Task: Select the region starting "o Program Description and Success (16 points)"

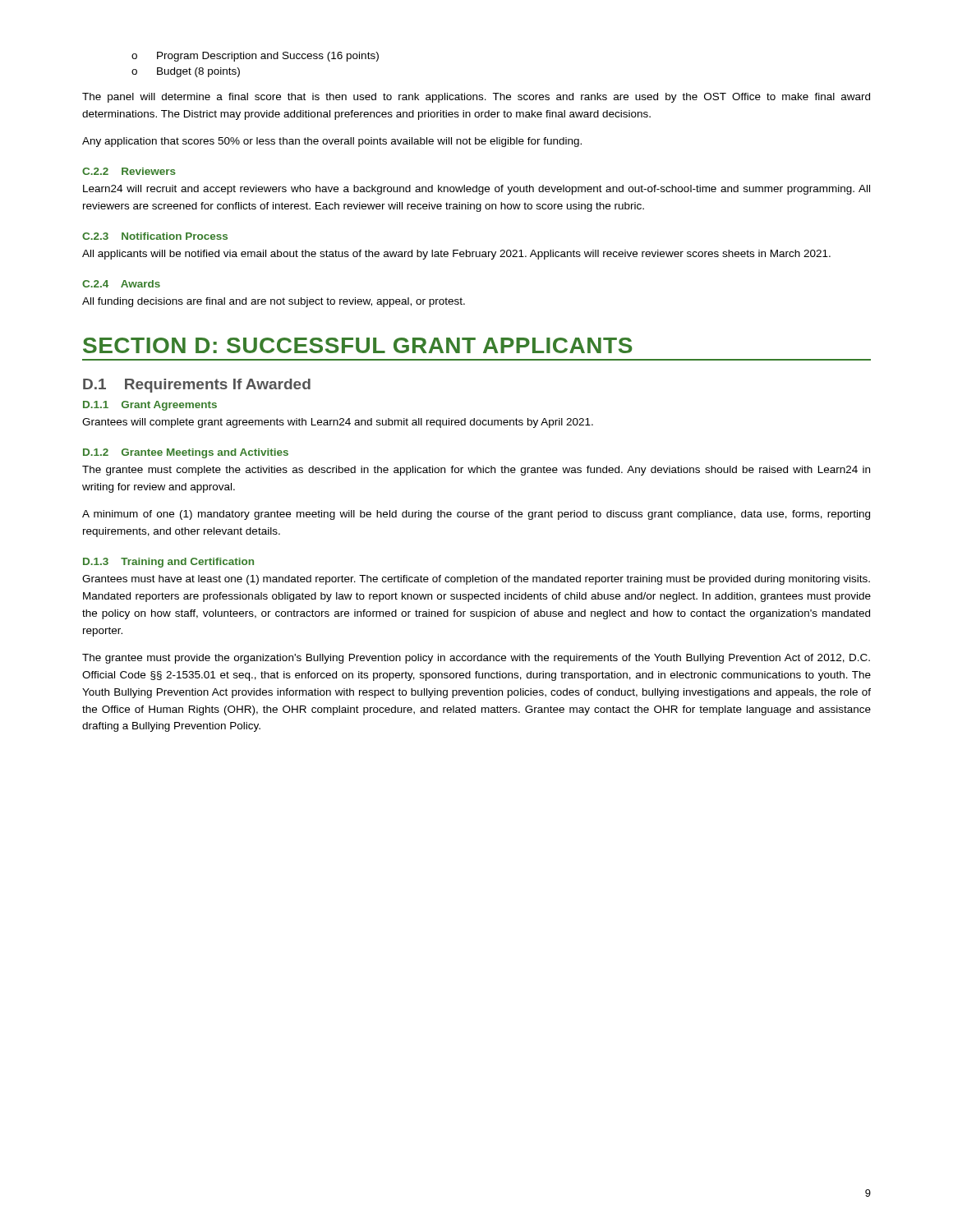Action: click(x=255, y=55)
